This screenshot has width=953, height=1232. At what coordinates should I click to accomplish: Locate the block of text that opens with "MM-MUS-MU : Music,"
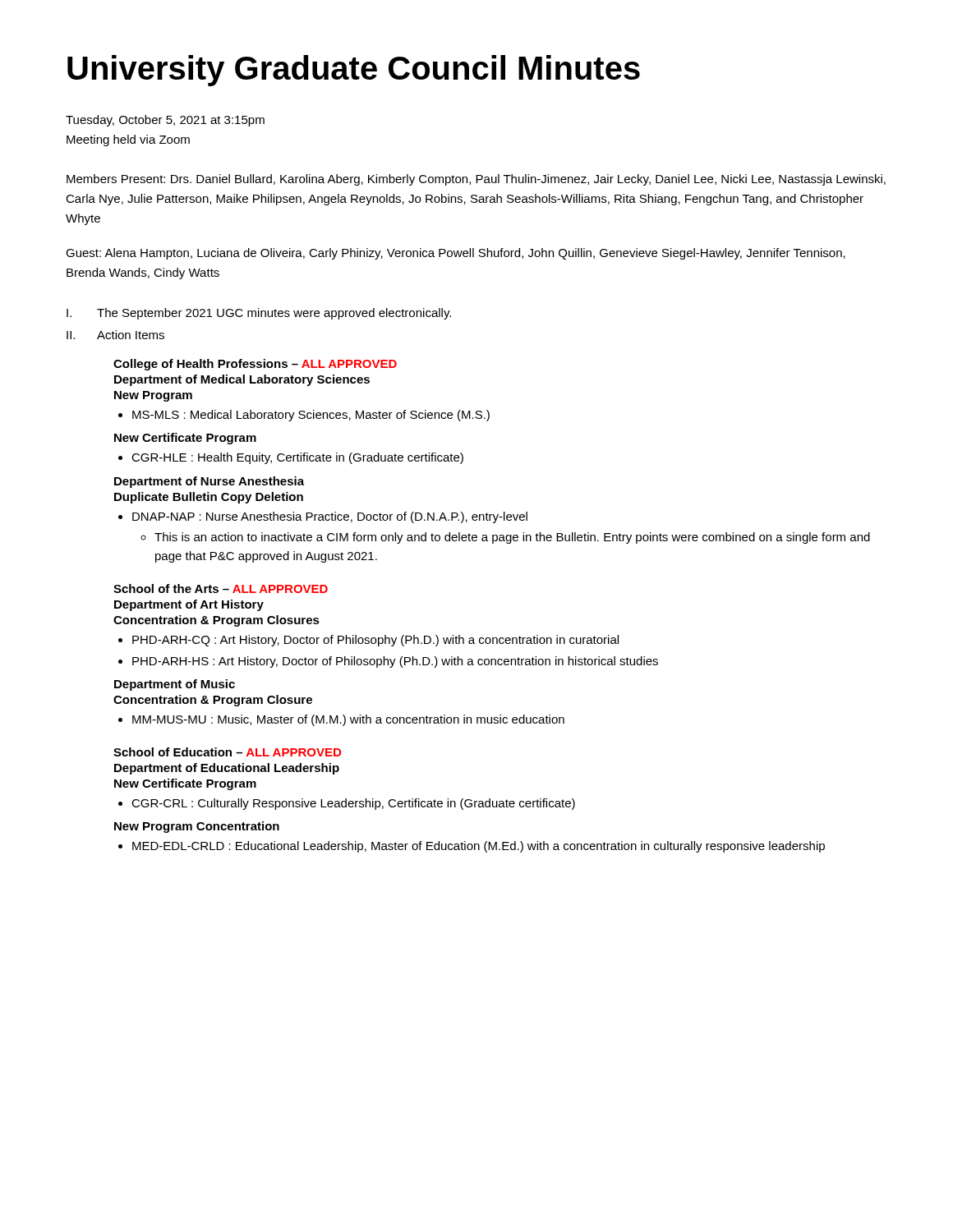(x=500, y=719)
